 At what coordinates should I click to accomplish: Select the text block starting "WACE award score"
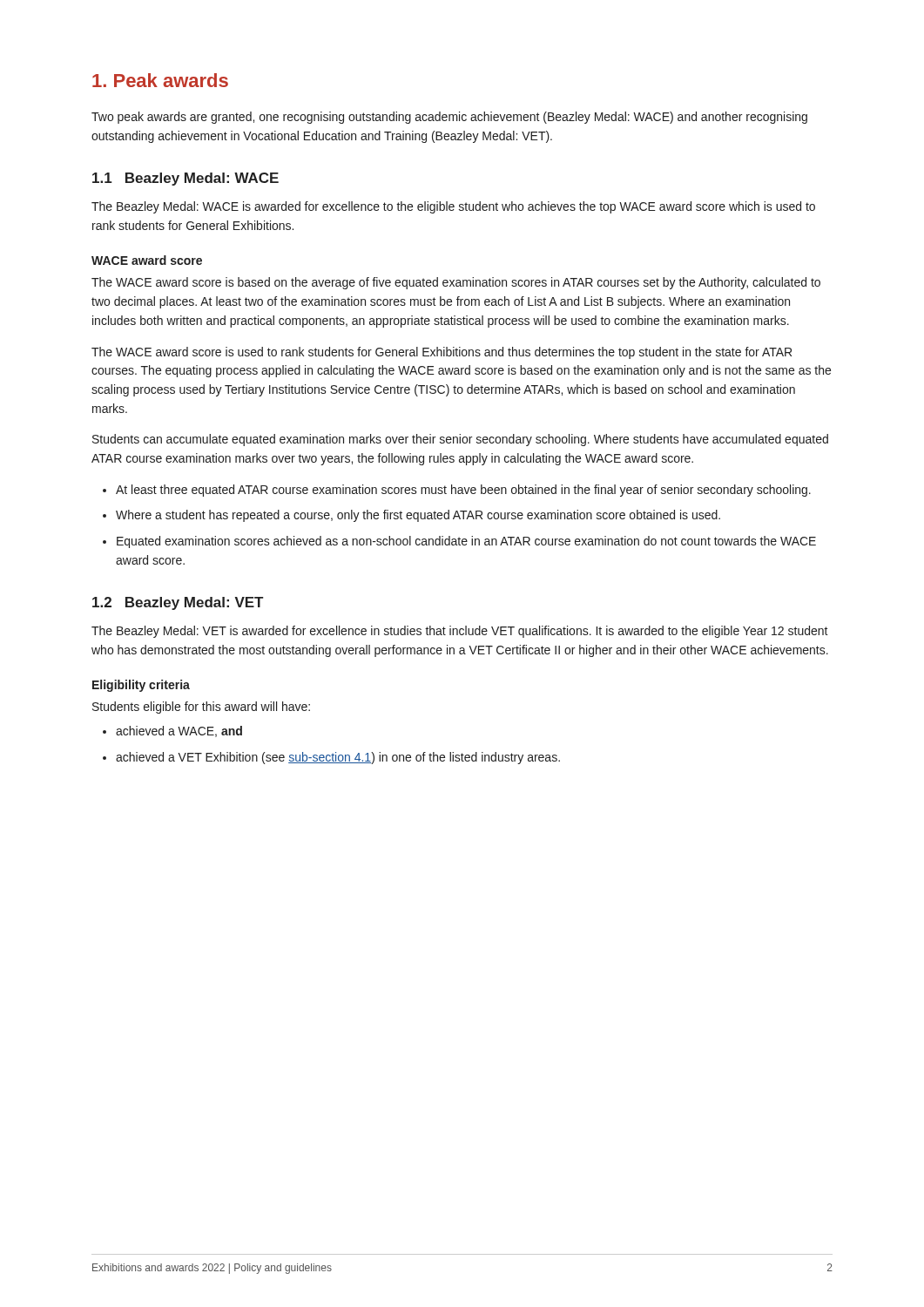click(x=147, y=260)
